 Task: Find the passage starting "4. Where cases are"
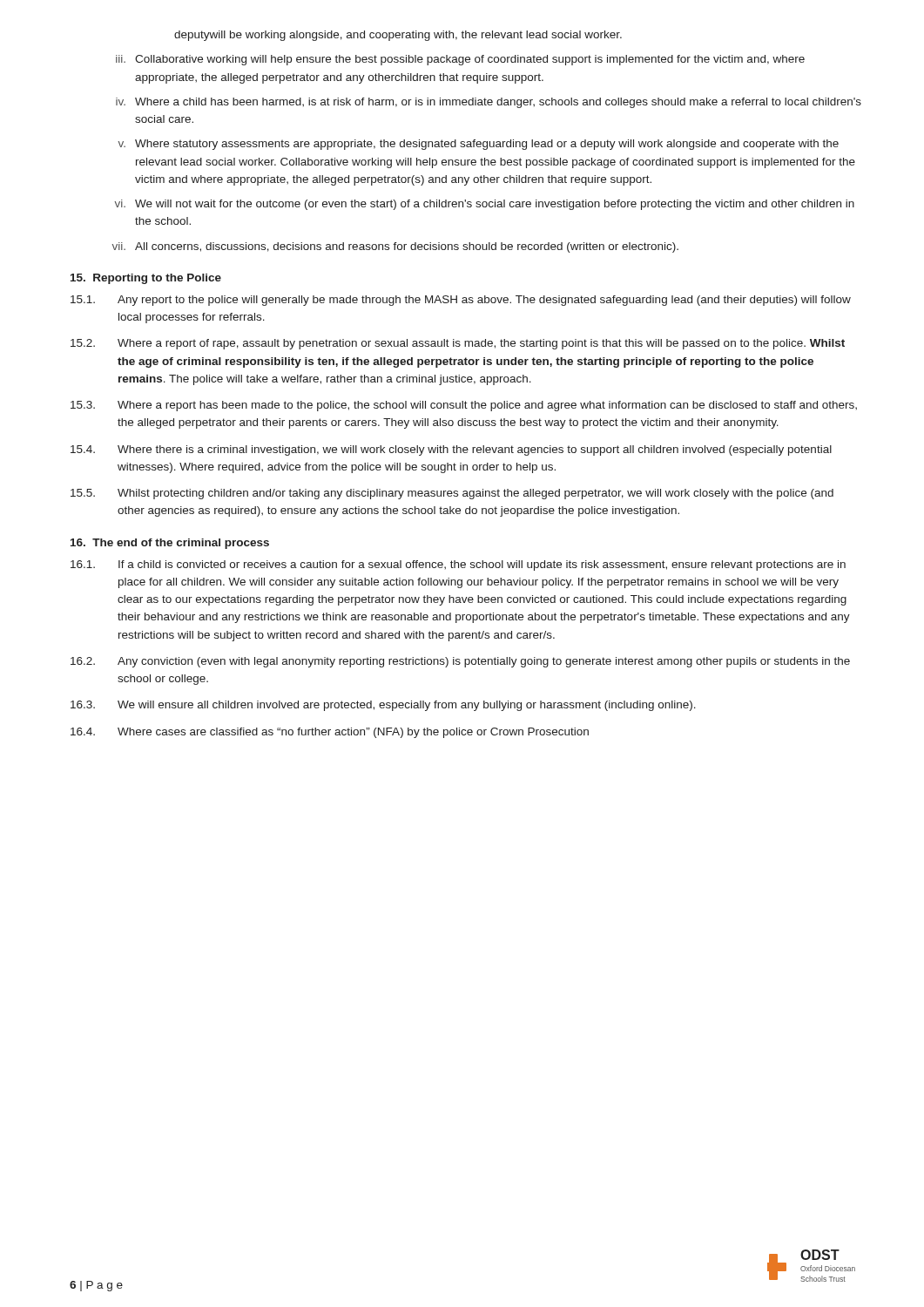(x=466, y=732)
